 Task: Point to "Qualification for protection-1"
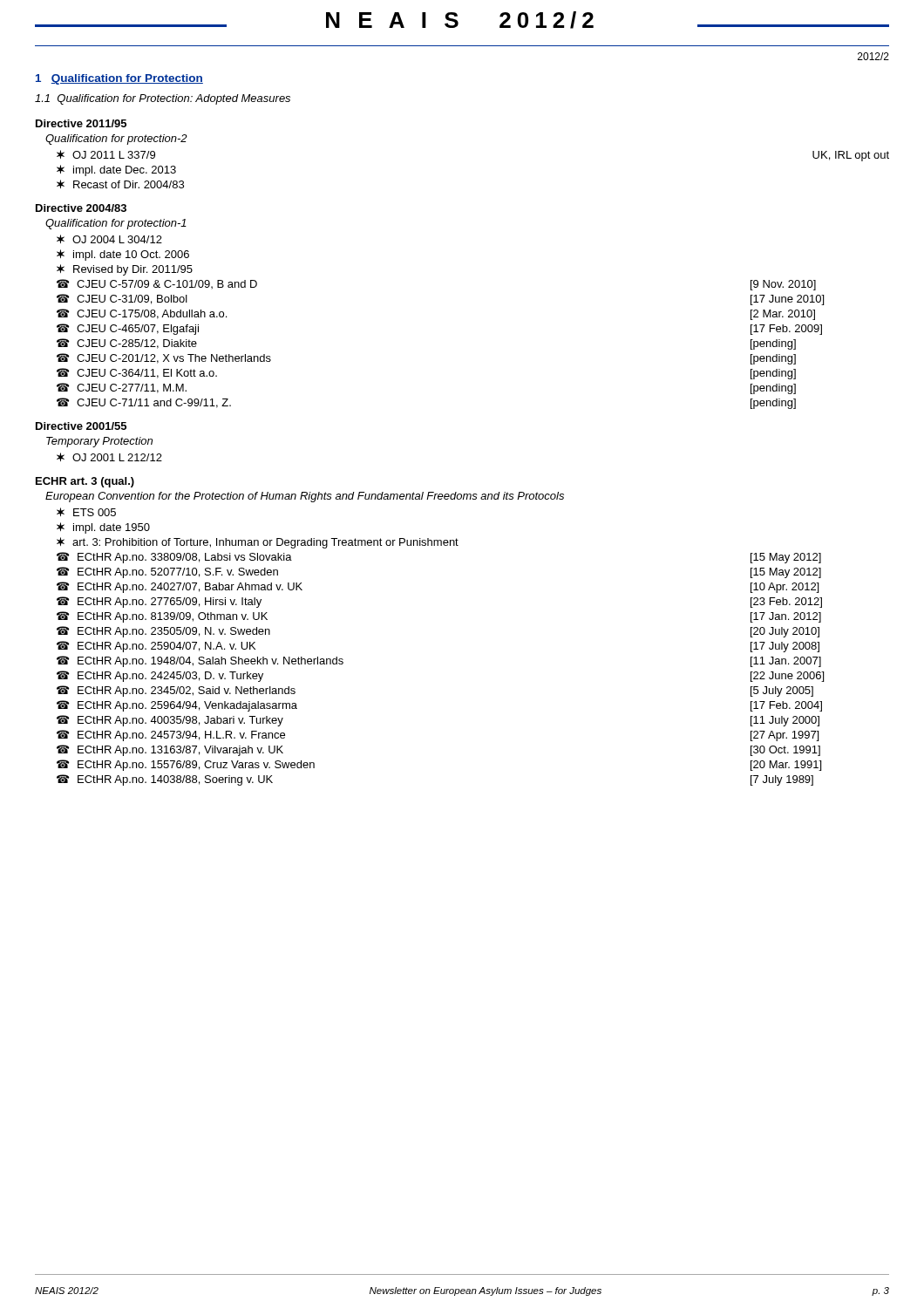[116, 223]
